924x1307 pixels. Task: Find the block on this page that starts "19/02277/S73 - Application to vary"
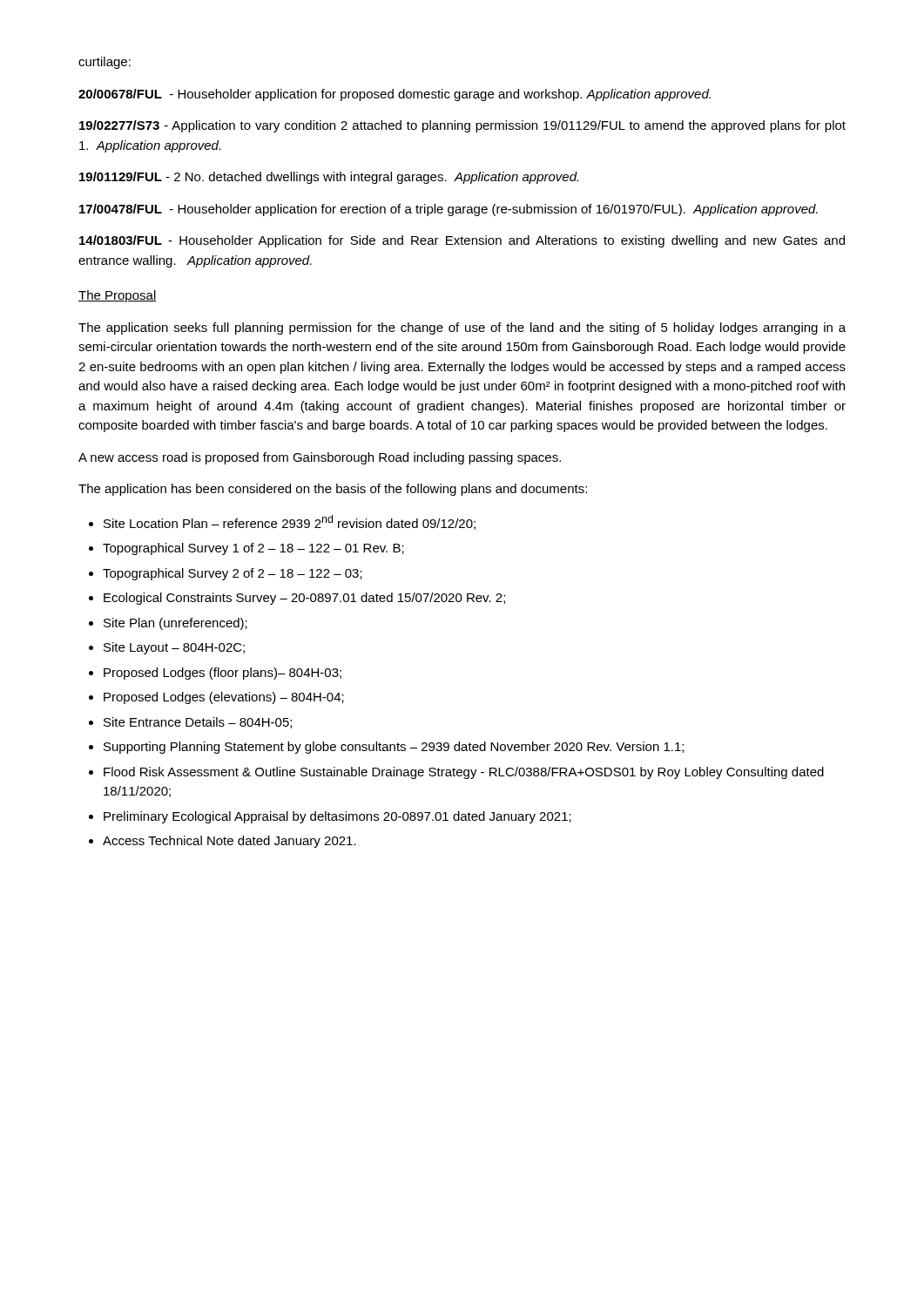(x=462, y=136)
